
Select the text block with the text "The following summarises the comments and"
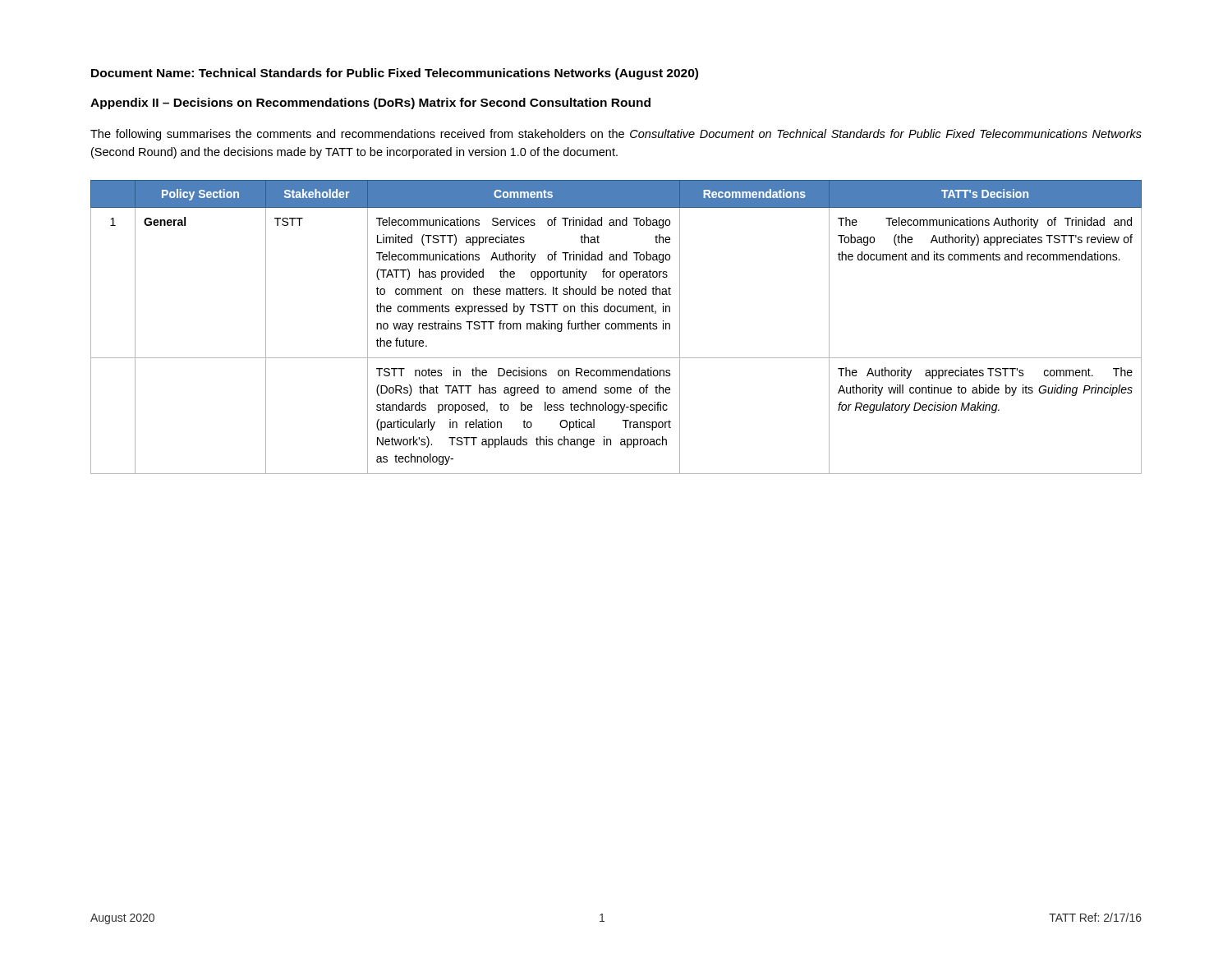(616, 143)
